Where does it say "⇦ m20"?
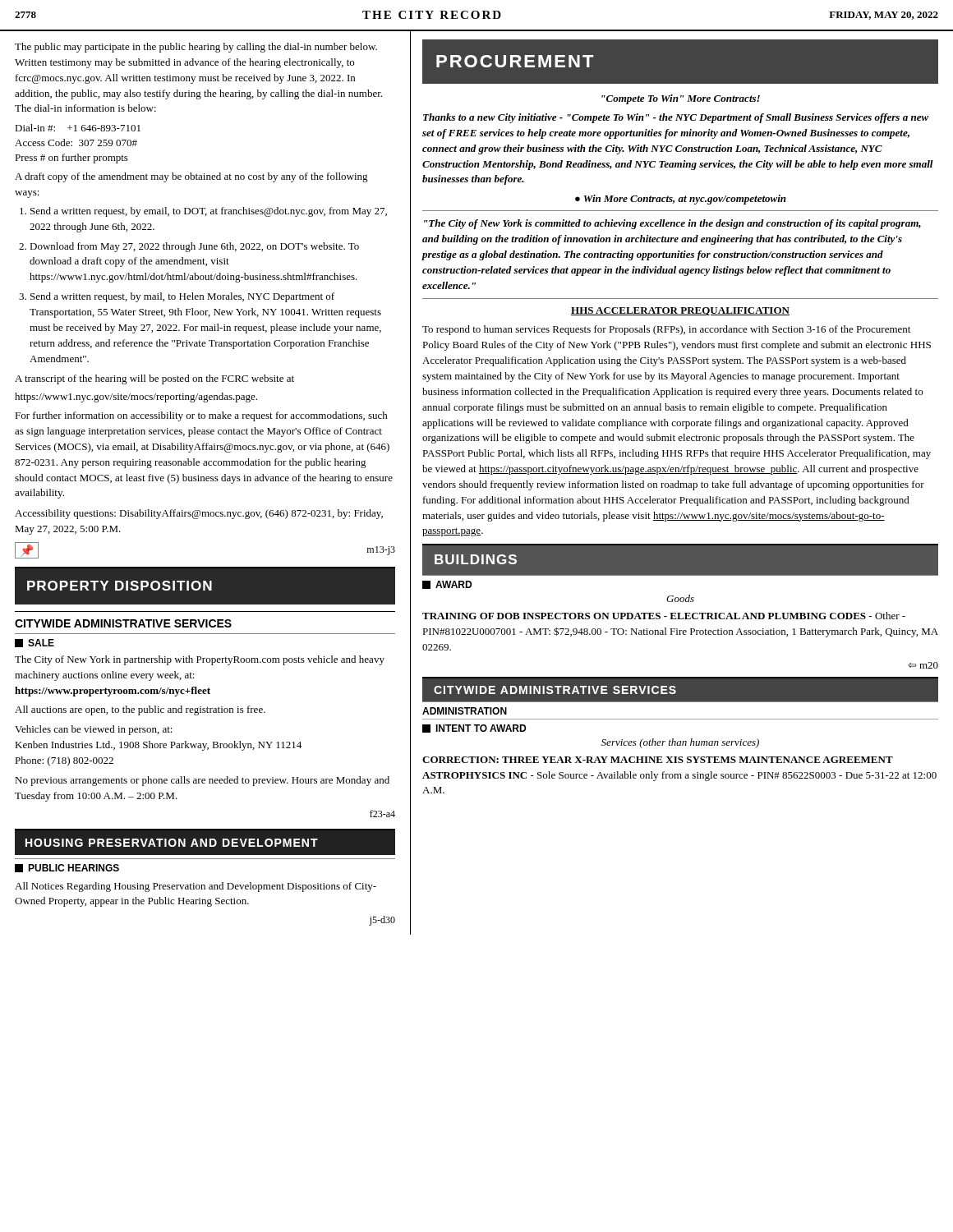 (x=923, y=665)
